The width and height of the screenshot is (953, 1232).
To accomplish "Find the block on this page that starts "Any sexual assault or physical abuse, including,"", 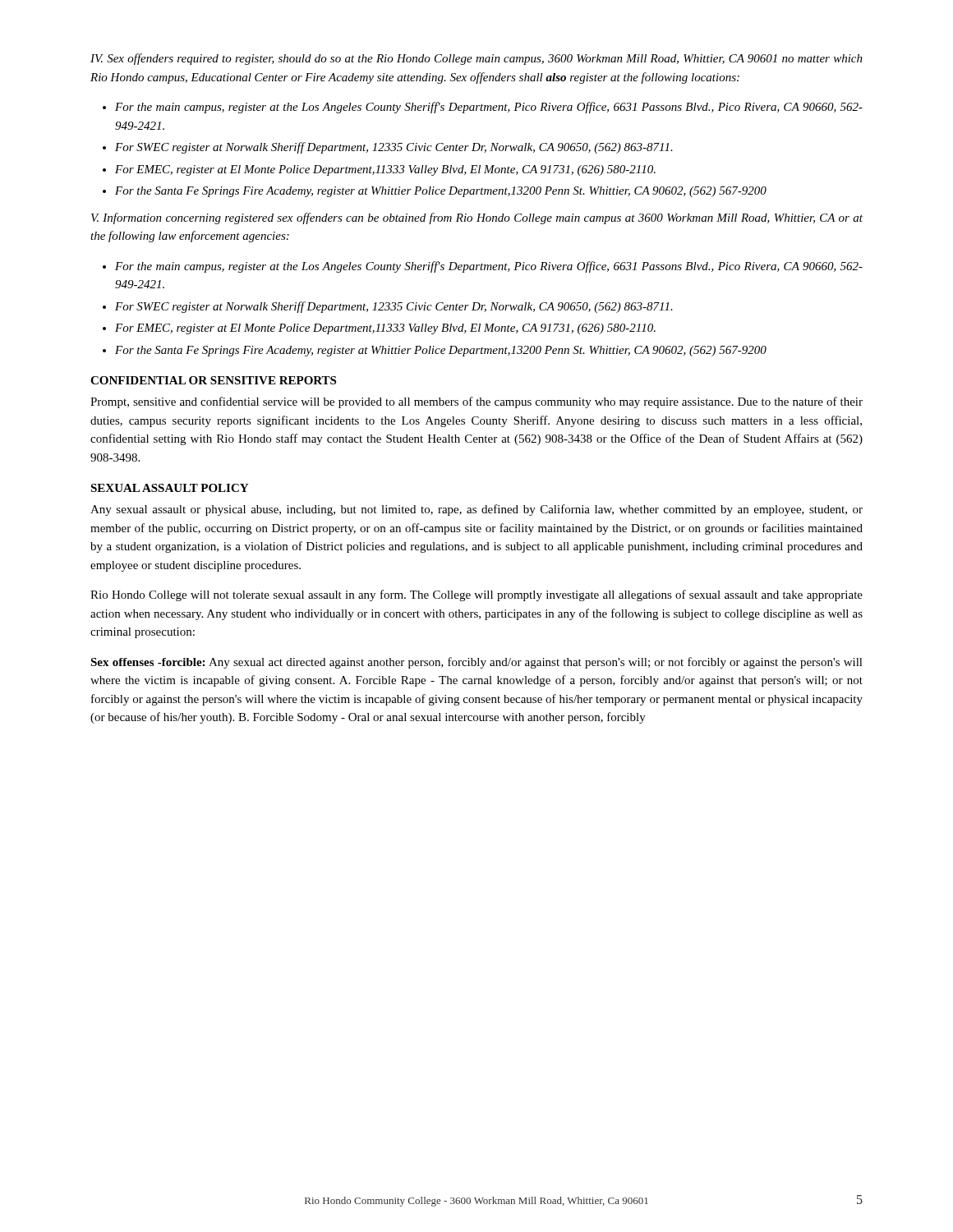I will tap(476, 537).
